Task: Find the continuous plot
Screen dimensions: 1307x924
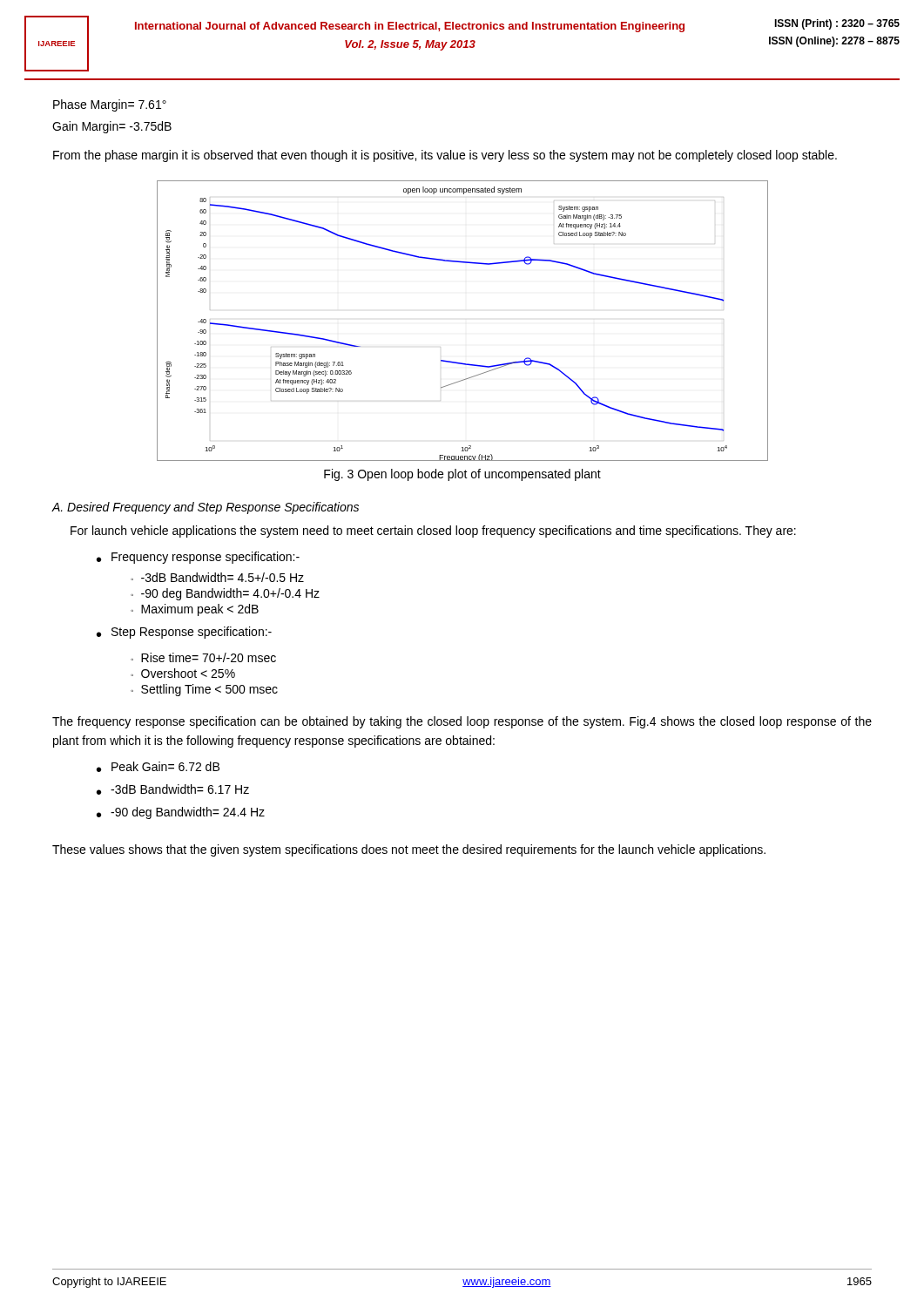Action: 462,322
